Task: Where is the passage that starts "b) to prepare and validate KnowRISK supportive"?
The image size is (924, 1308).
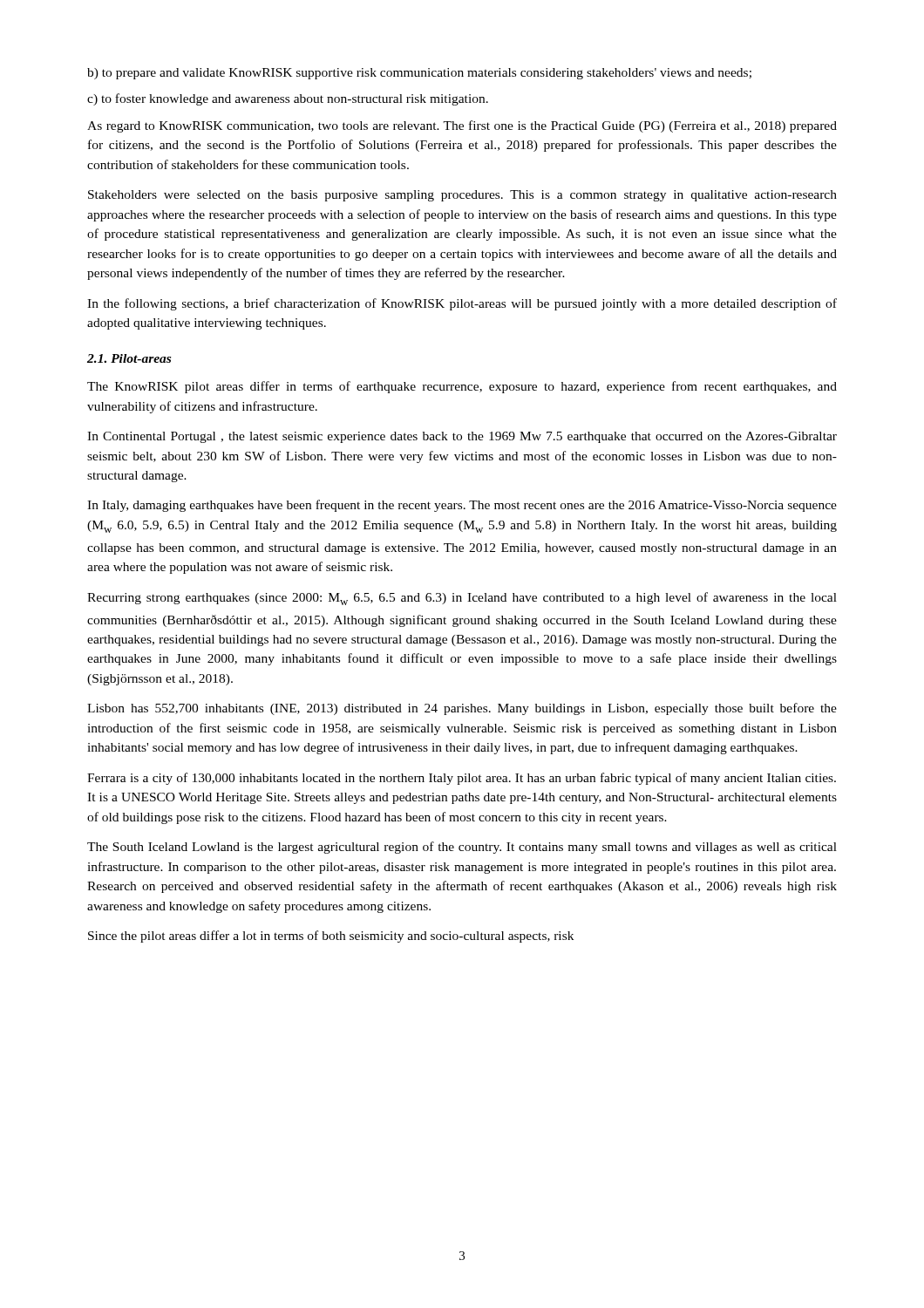Action: (420, 72)
